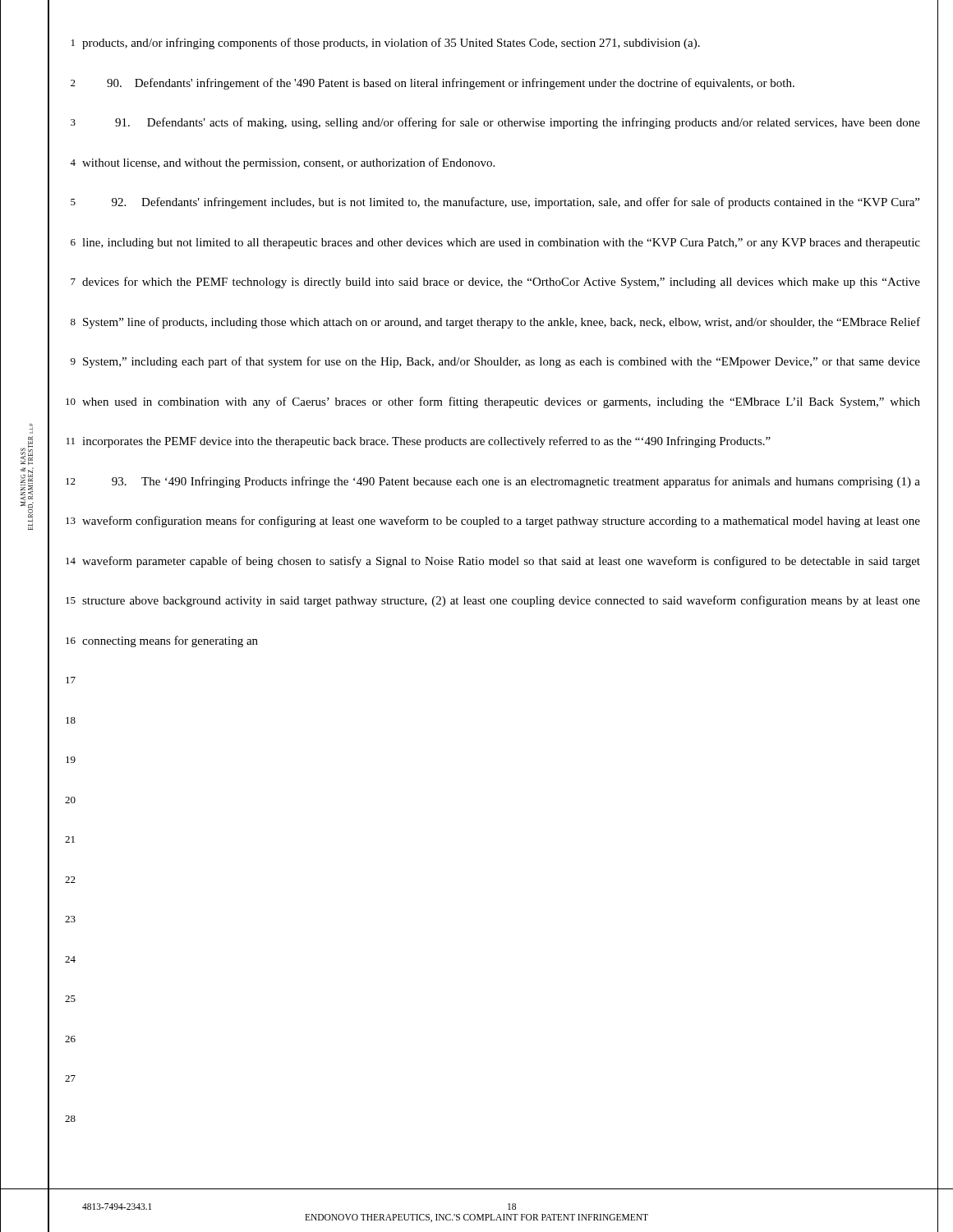Click on the text block containing "Defendants' infringement of the '490 Patent is"
This screenshot has height=1232, width=953.
(x=439, y=83)
